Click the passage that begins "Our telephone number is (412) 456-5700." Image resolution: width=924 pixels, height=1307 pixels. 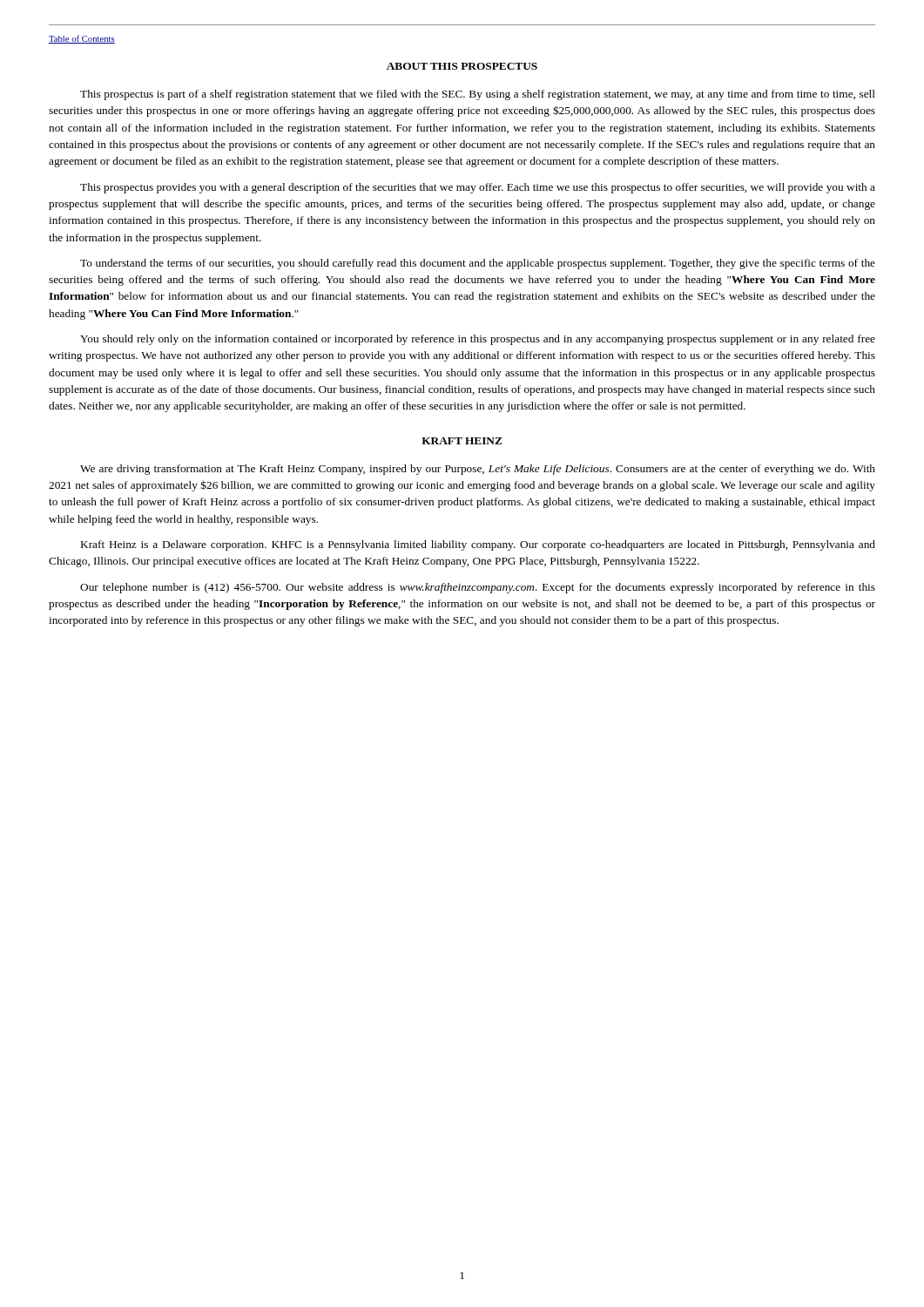[462, 603]
